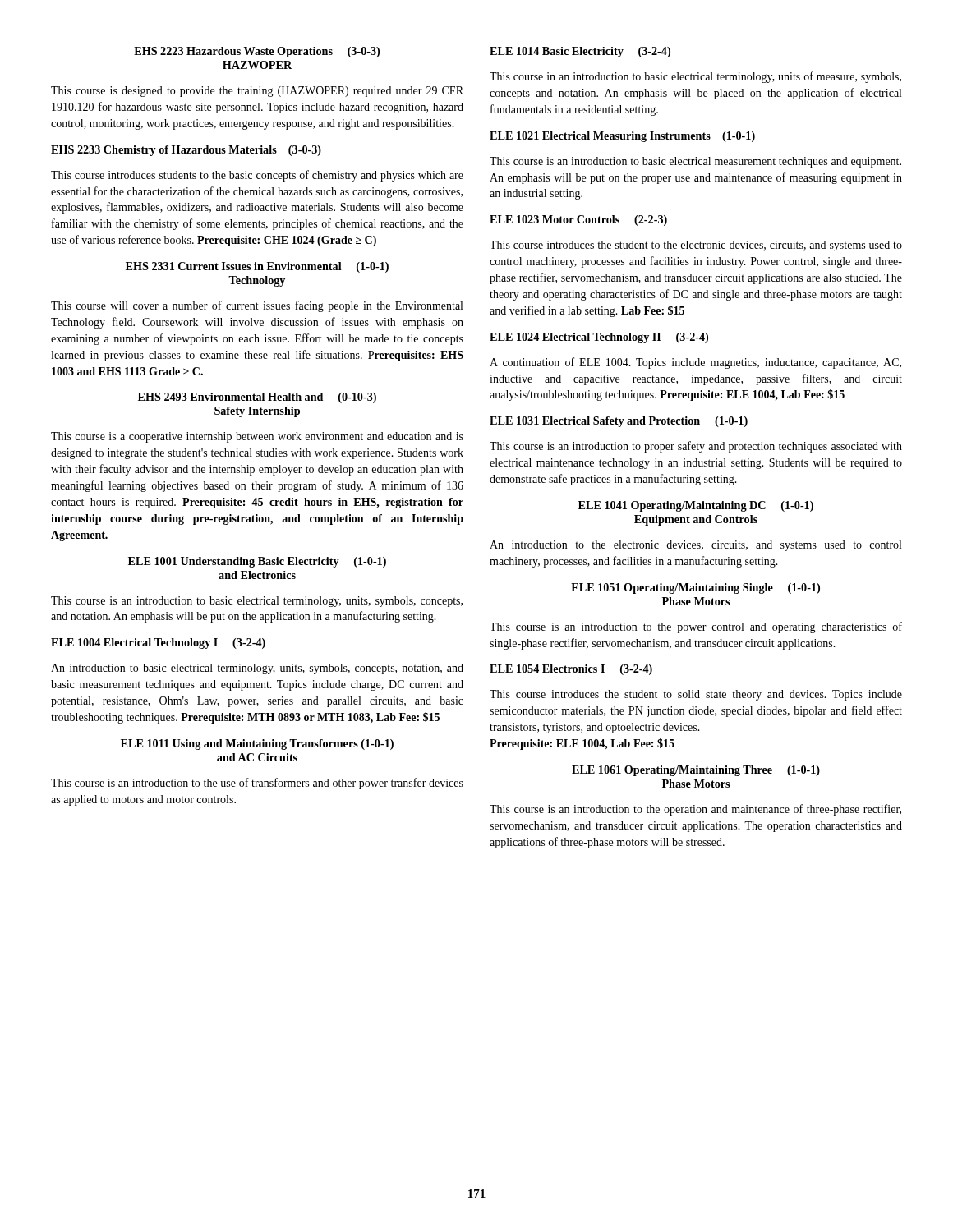Screen dimensions: 1232x953
Task: Find the text block starting "ELE 1001 Understanding Basic Electricity"
Action: (x=257, y=568)
